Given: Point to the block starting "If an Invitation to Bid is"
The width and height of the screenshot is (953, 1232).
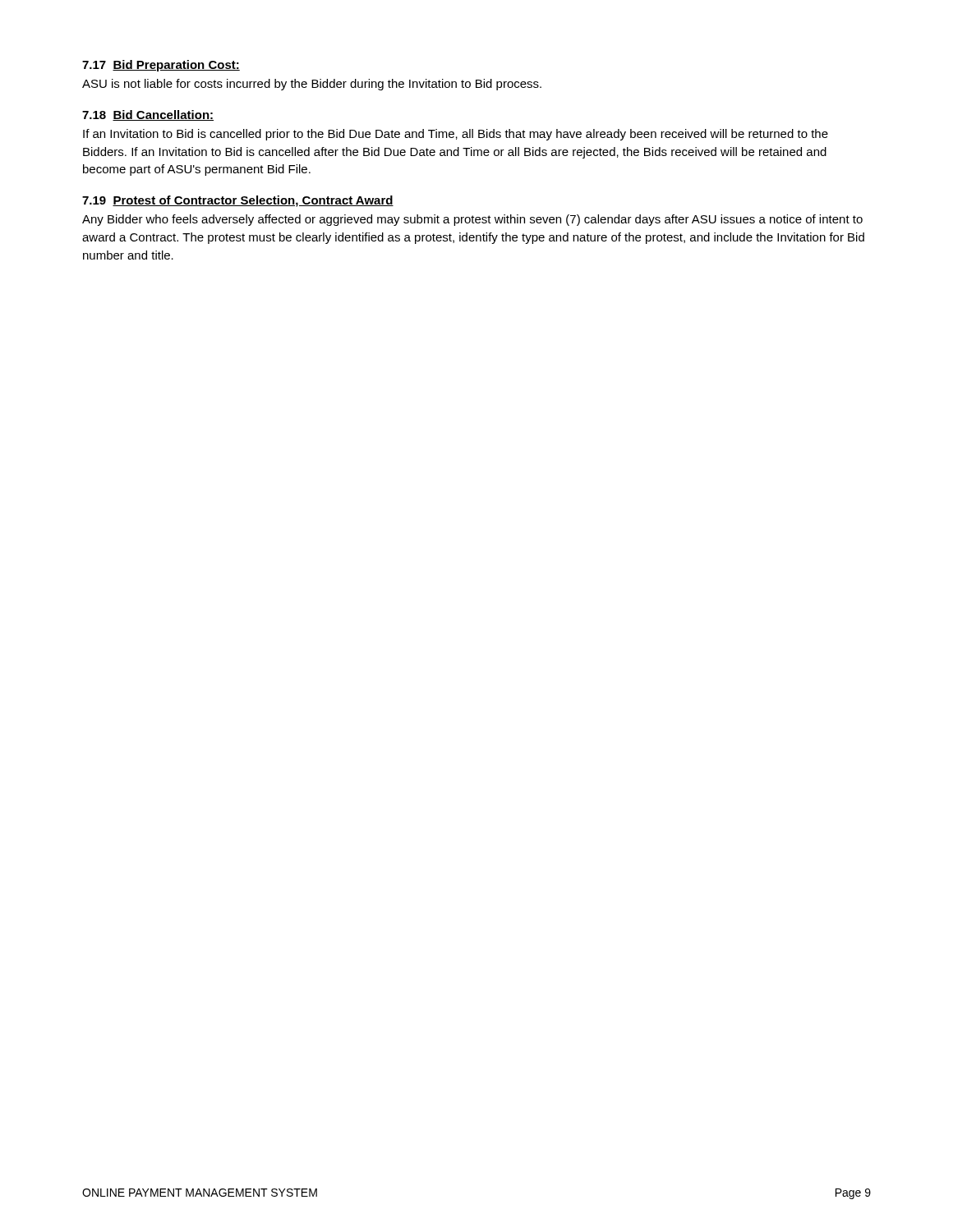Looking at the screenshot, I should click(455, 151).
